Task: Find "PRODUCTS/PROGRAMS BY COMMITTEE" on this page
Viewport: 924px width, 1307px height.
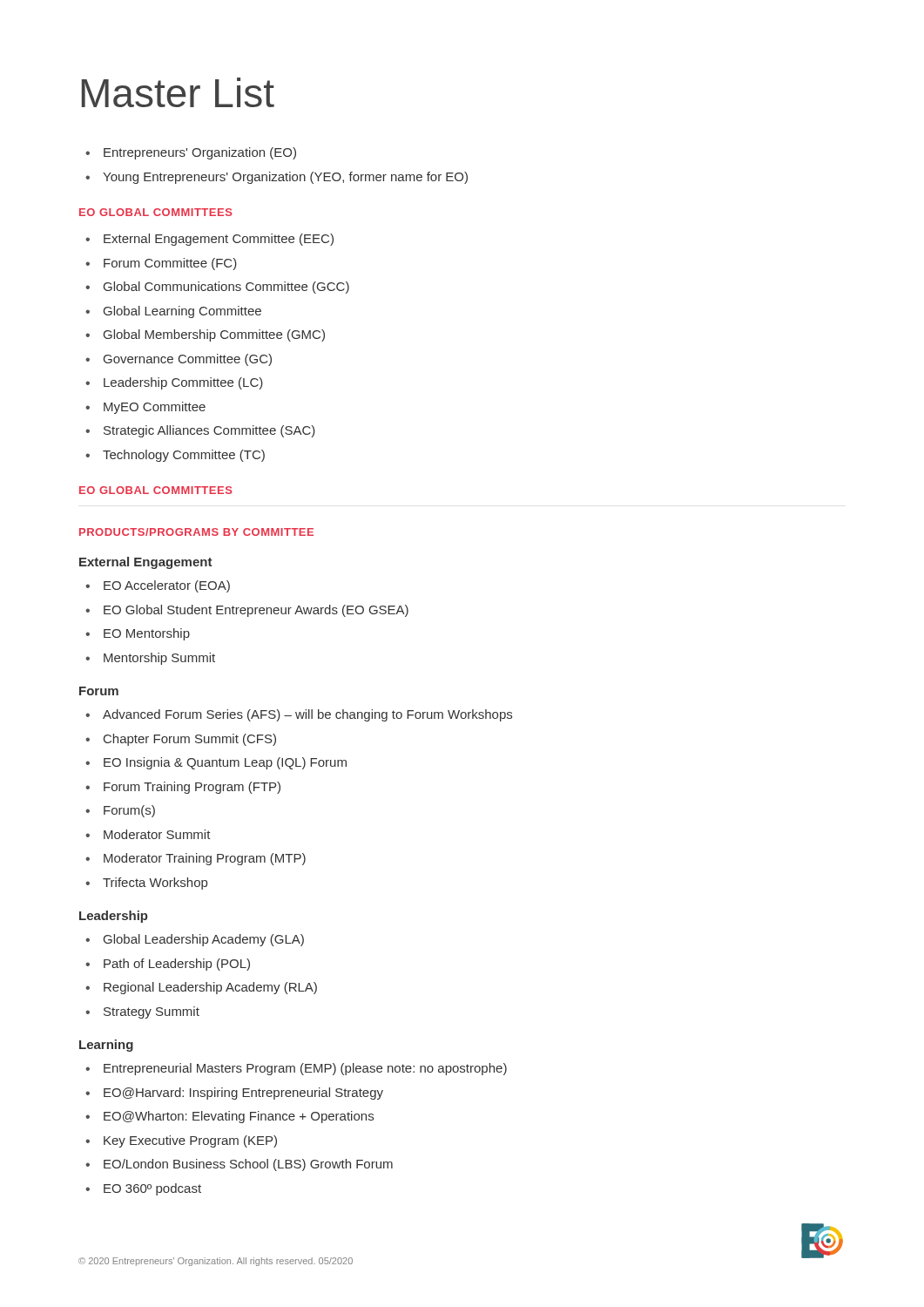Action: coord(196,532)
